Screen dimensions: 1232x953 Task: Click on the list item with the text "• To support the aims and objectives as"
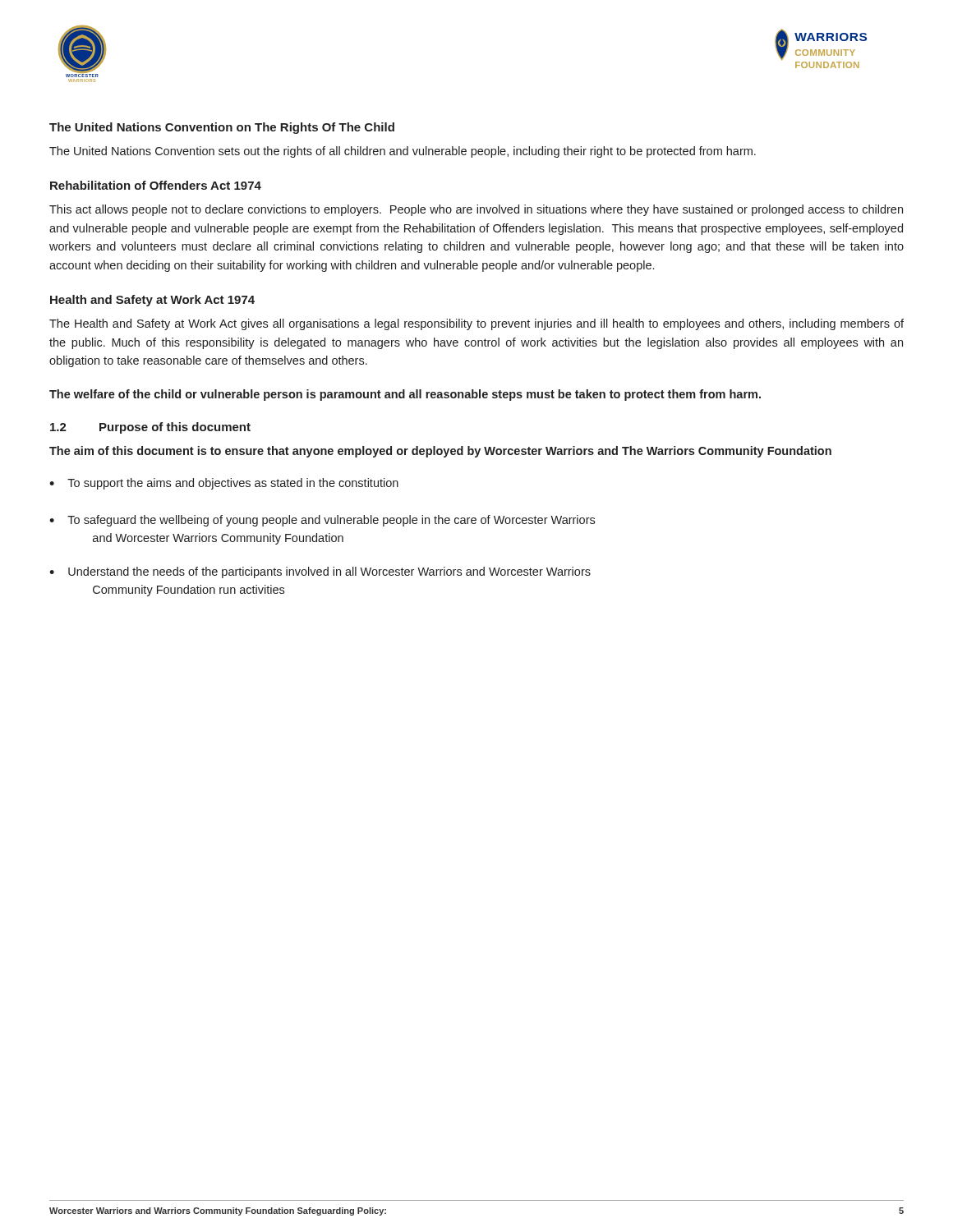(224, 484)
